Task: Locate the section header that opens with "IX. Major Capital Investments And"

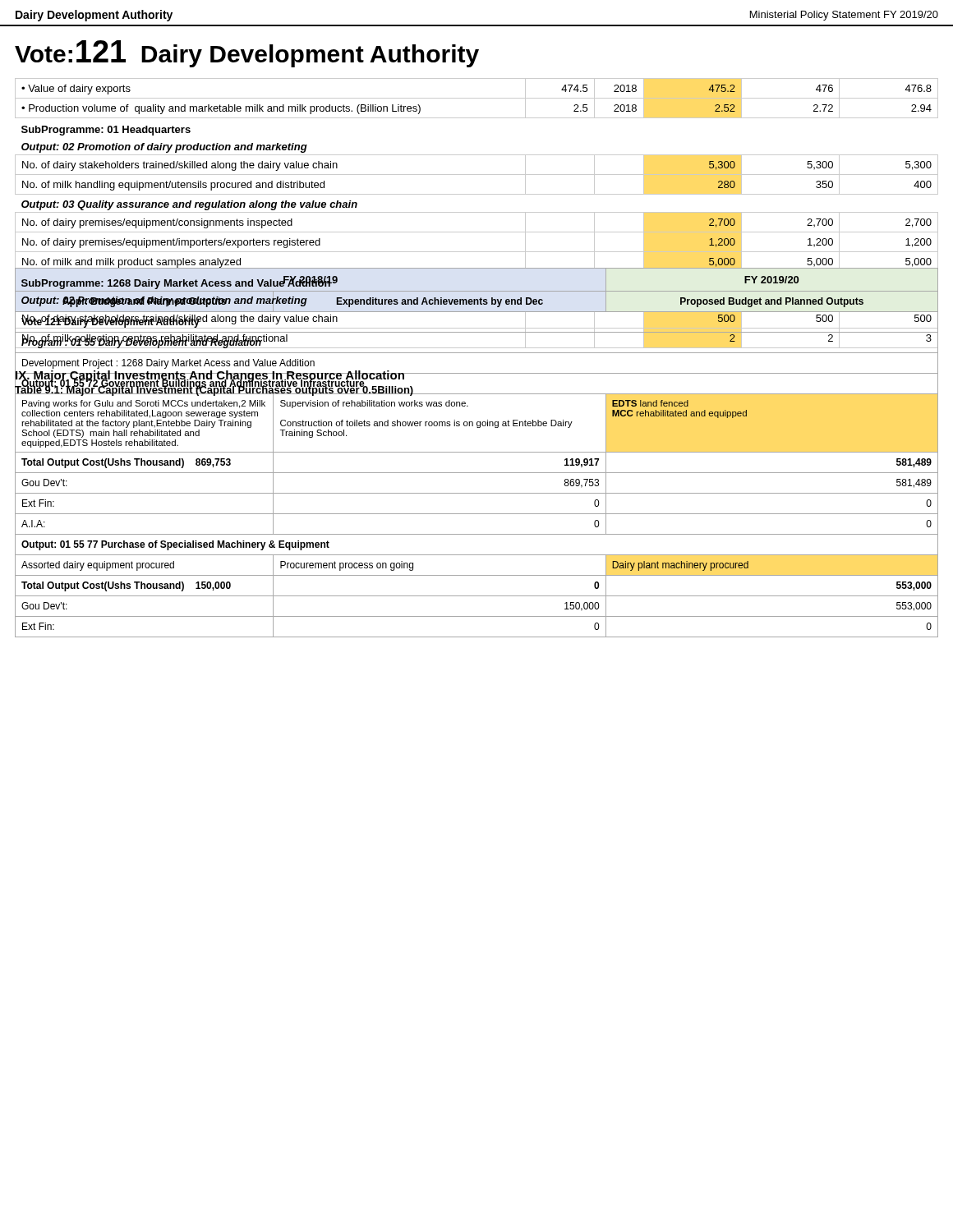Action: click(x=476, y=375)
